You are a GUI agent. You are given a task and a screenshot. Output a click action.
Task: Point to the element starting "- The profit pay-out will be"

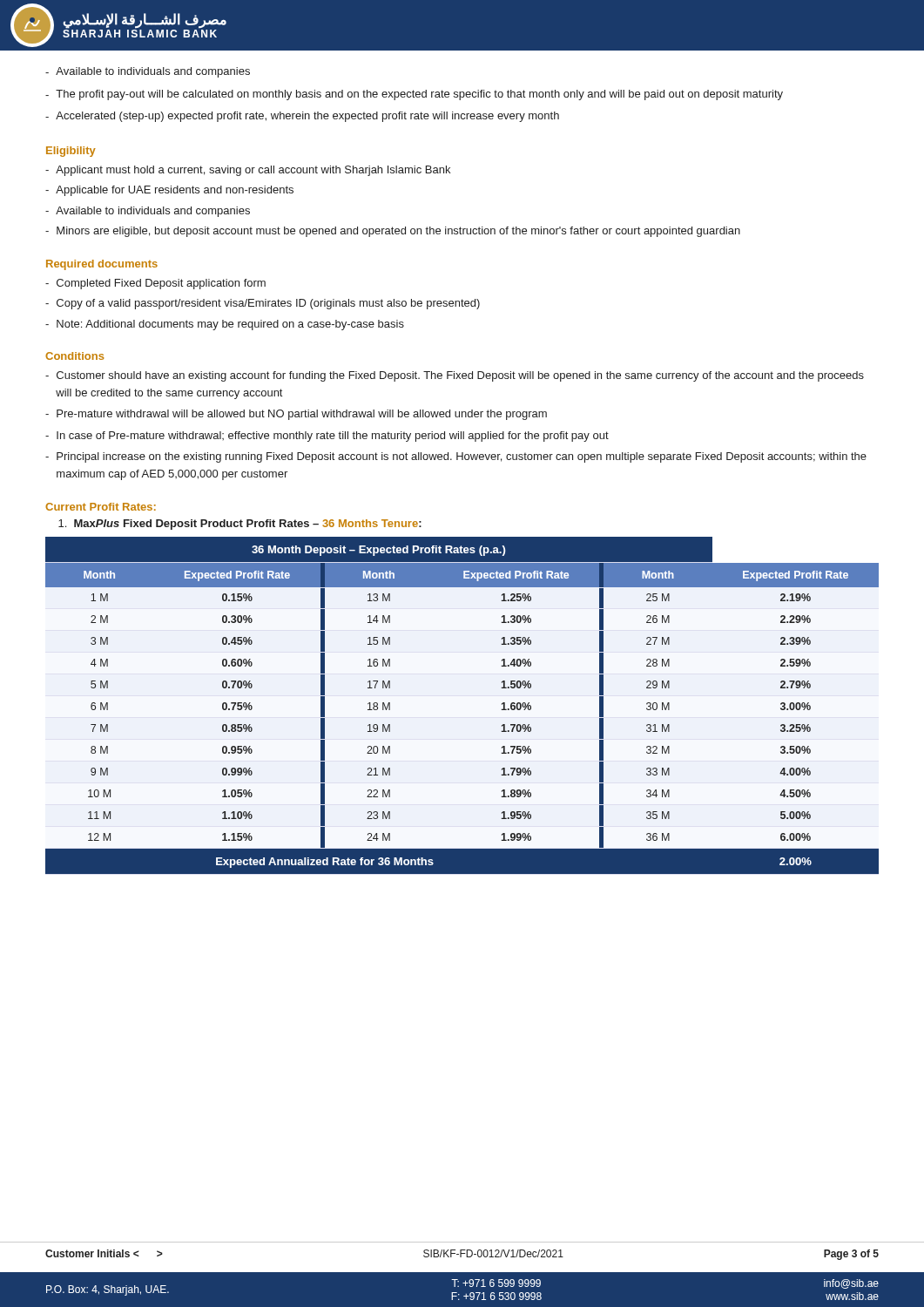pyautogui.click(x=414, y=94)
